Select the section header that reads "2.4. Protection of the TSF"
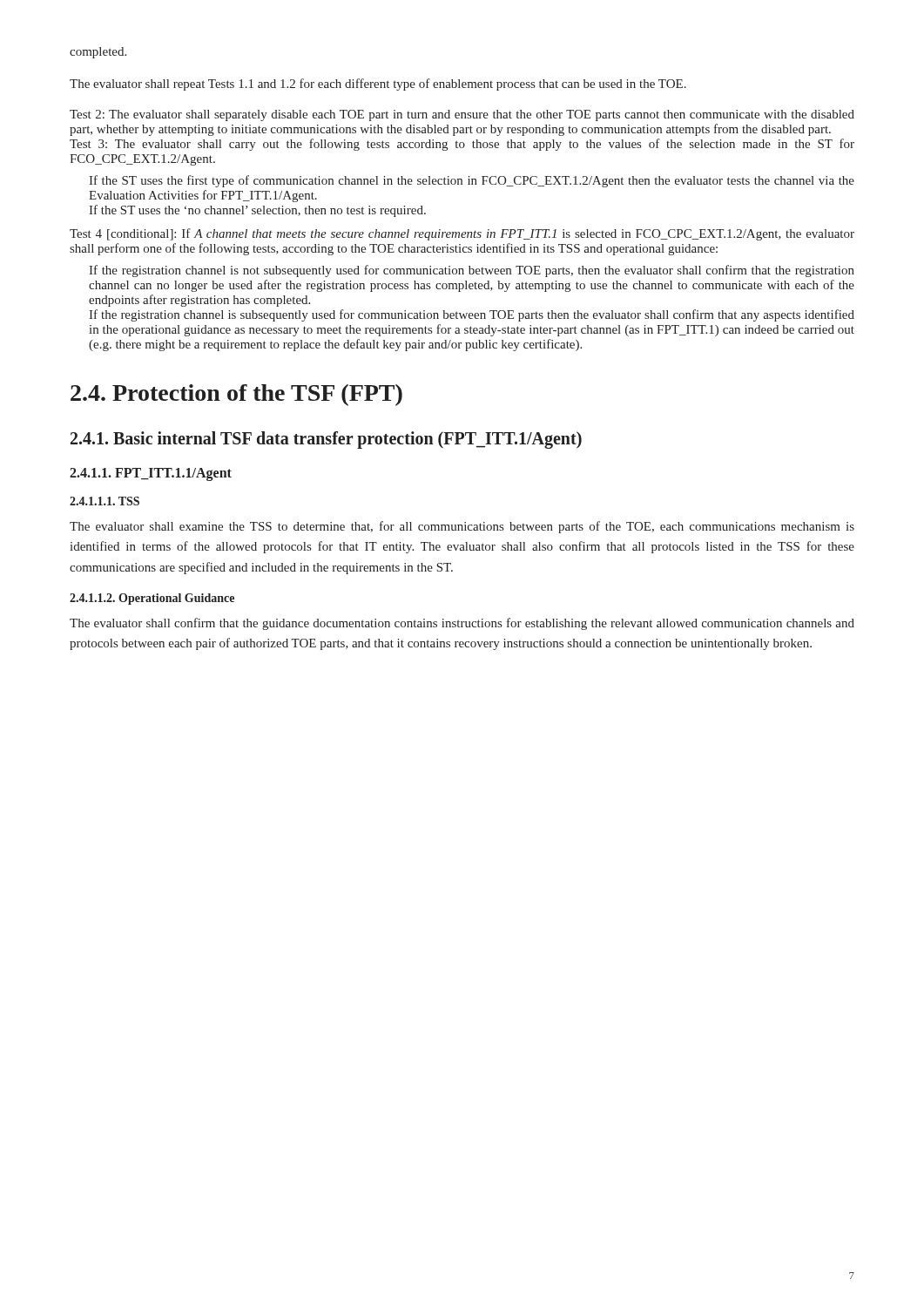 tap(236, 395)
